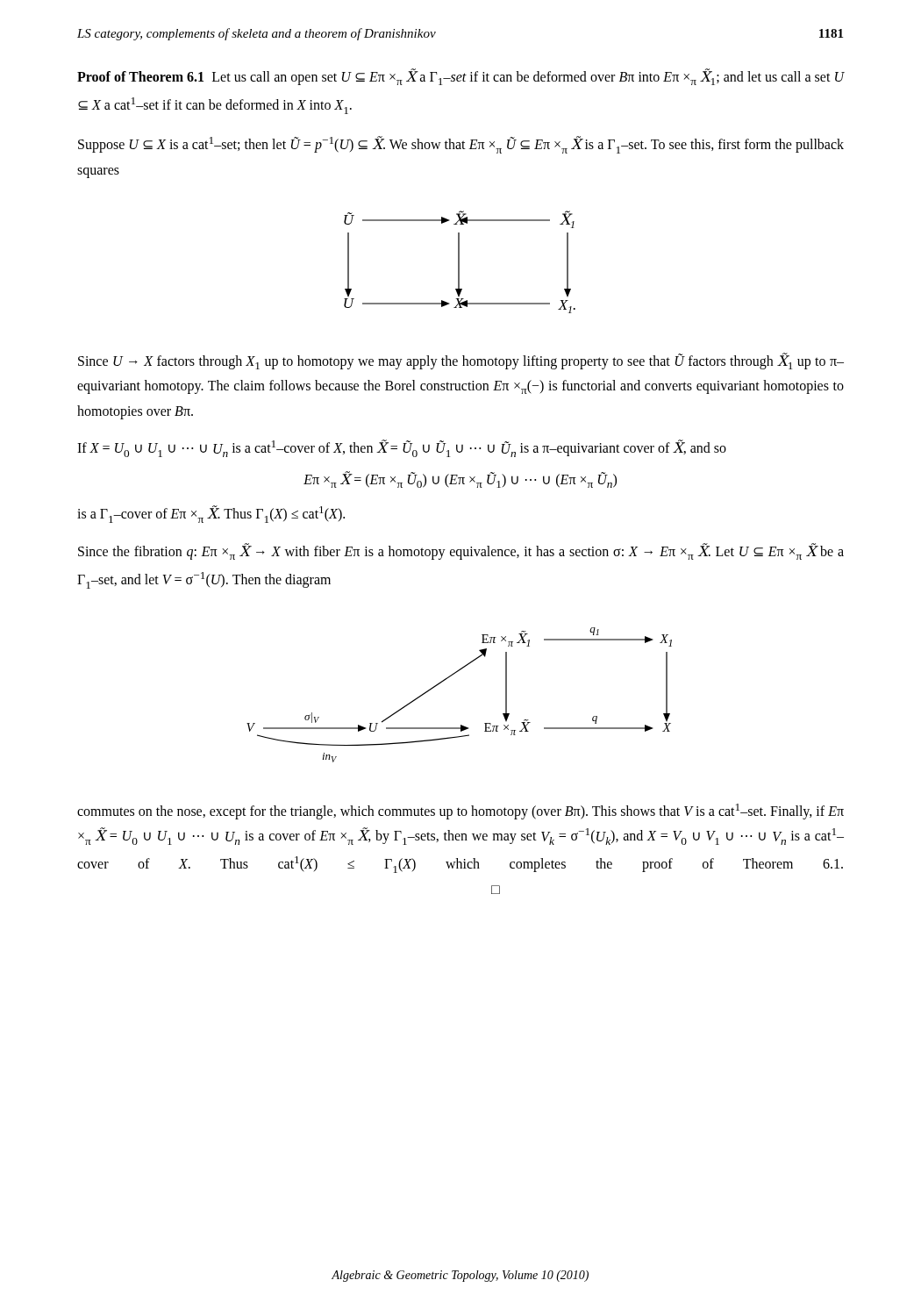921x1316 pixels.
Task: Click on the element starting "is a Γ1–cover of Eπ"
Action: [x=211, y=514]
